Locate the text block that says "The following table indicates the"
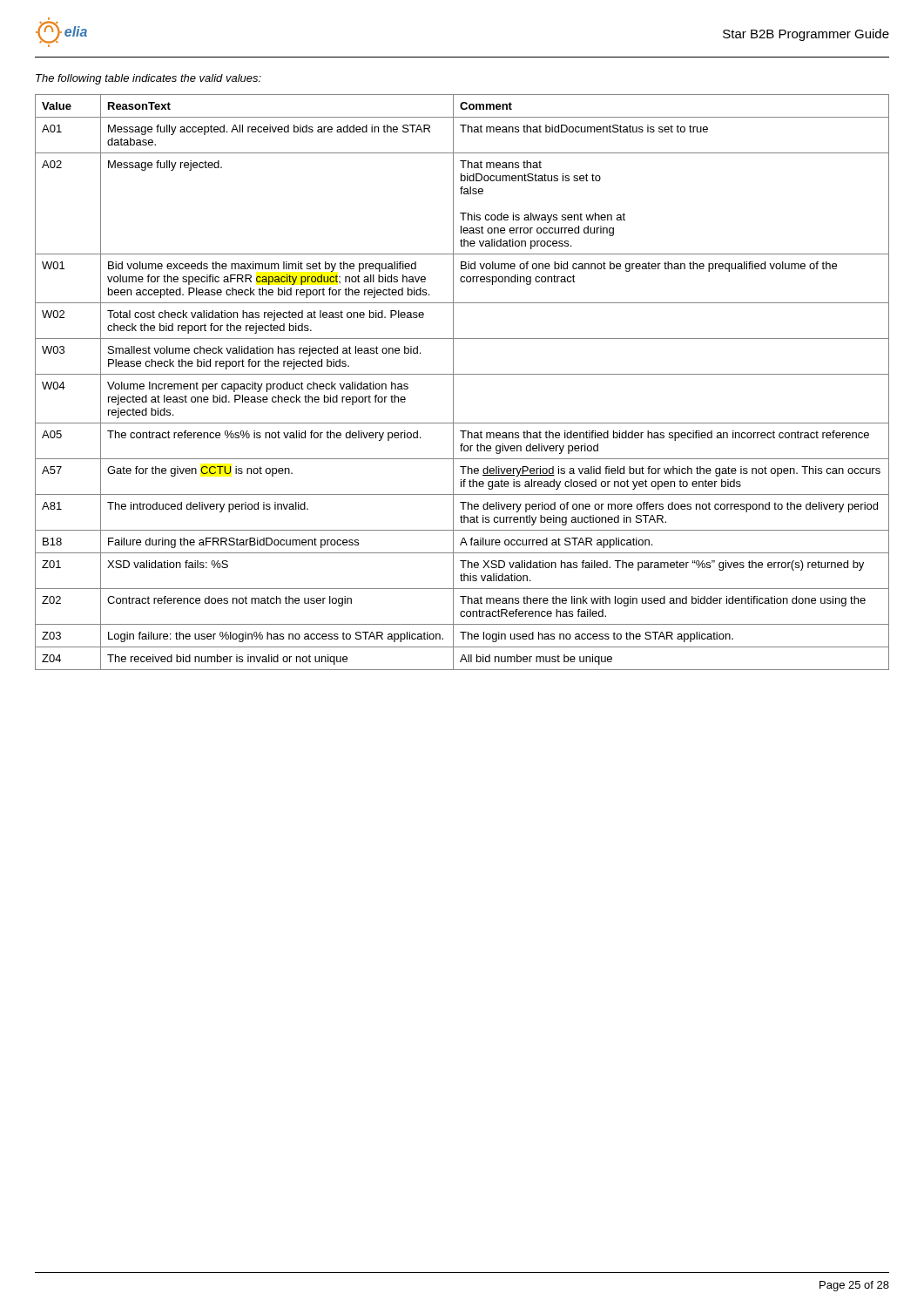Image resolution: width=924 pixels, height=1307 pixels. pos(148,78)
